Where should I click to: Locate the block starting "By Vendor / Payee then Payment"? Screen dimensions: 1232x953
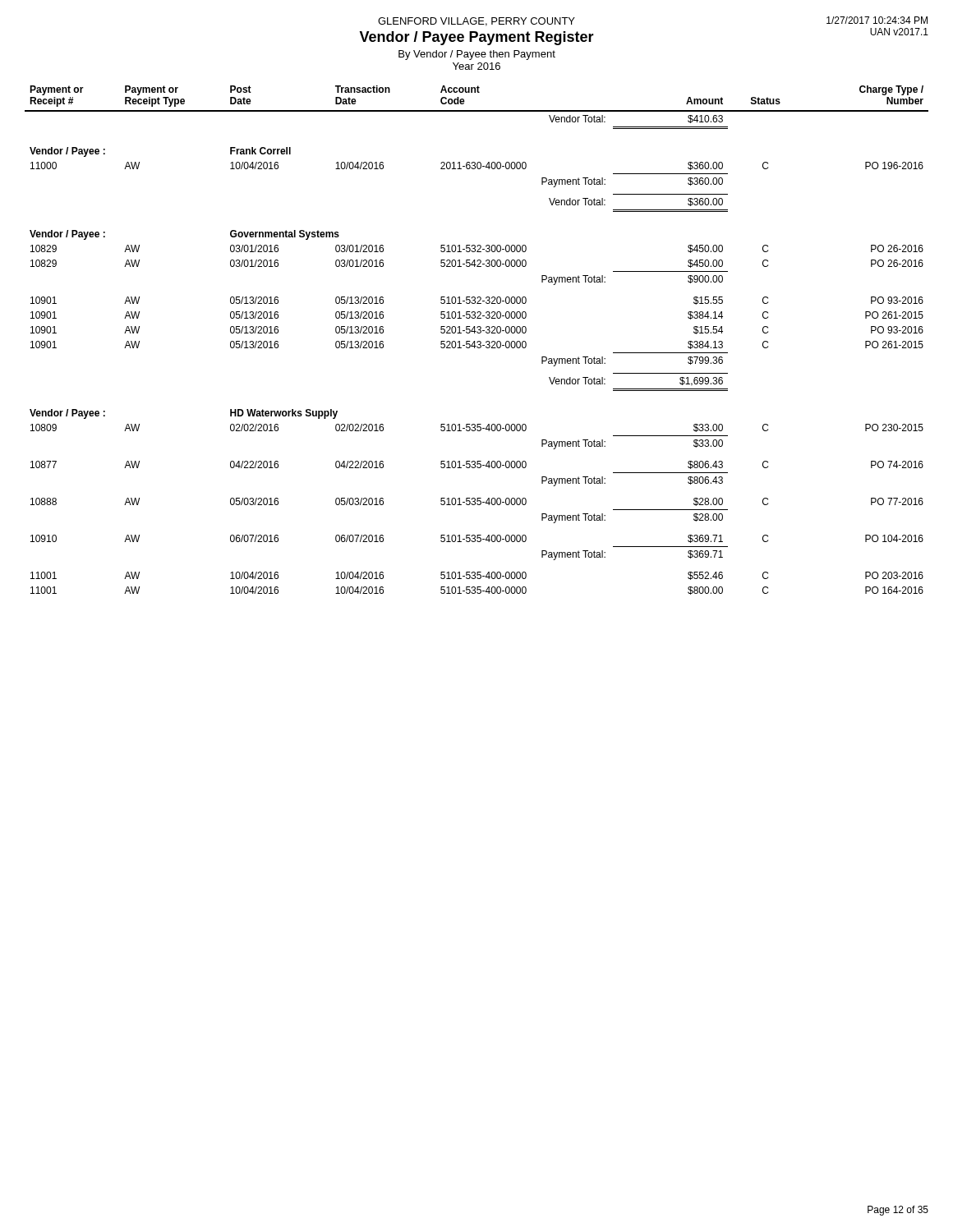[x=476, y=54]
